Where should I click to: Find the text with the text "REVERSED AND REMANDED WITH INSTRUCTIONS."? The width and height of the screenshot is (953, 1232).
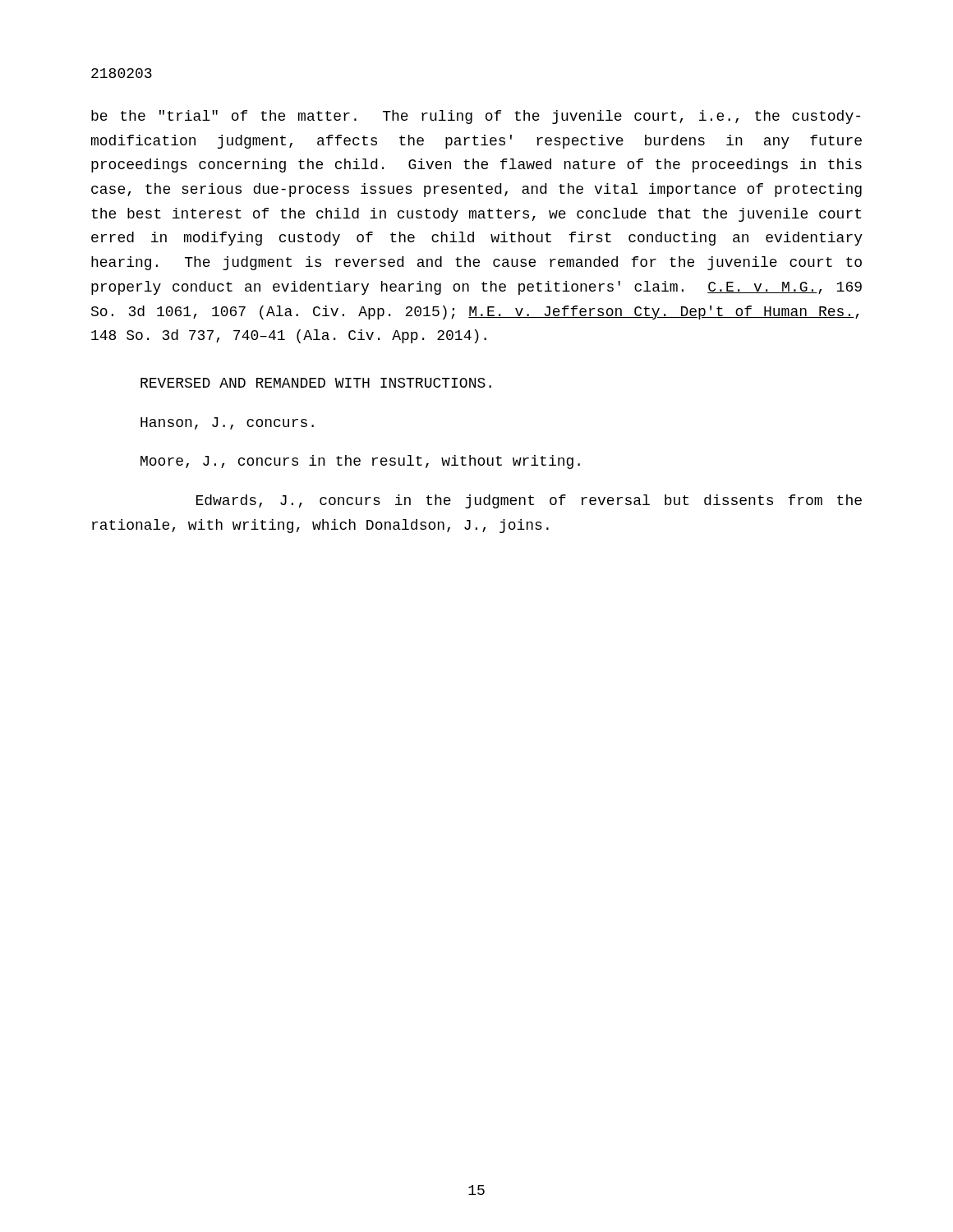tap(317, 383)
